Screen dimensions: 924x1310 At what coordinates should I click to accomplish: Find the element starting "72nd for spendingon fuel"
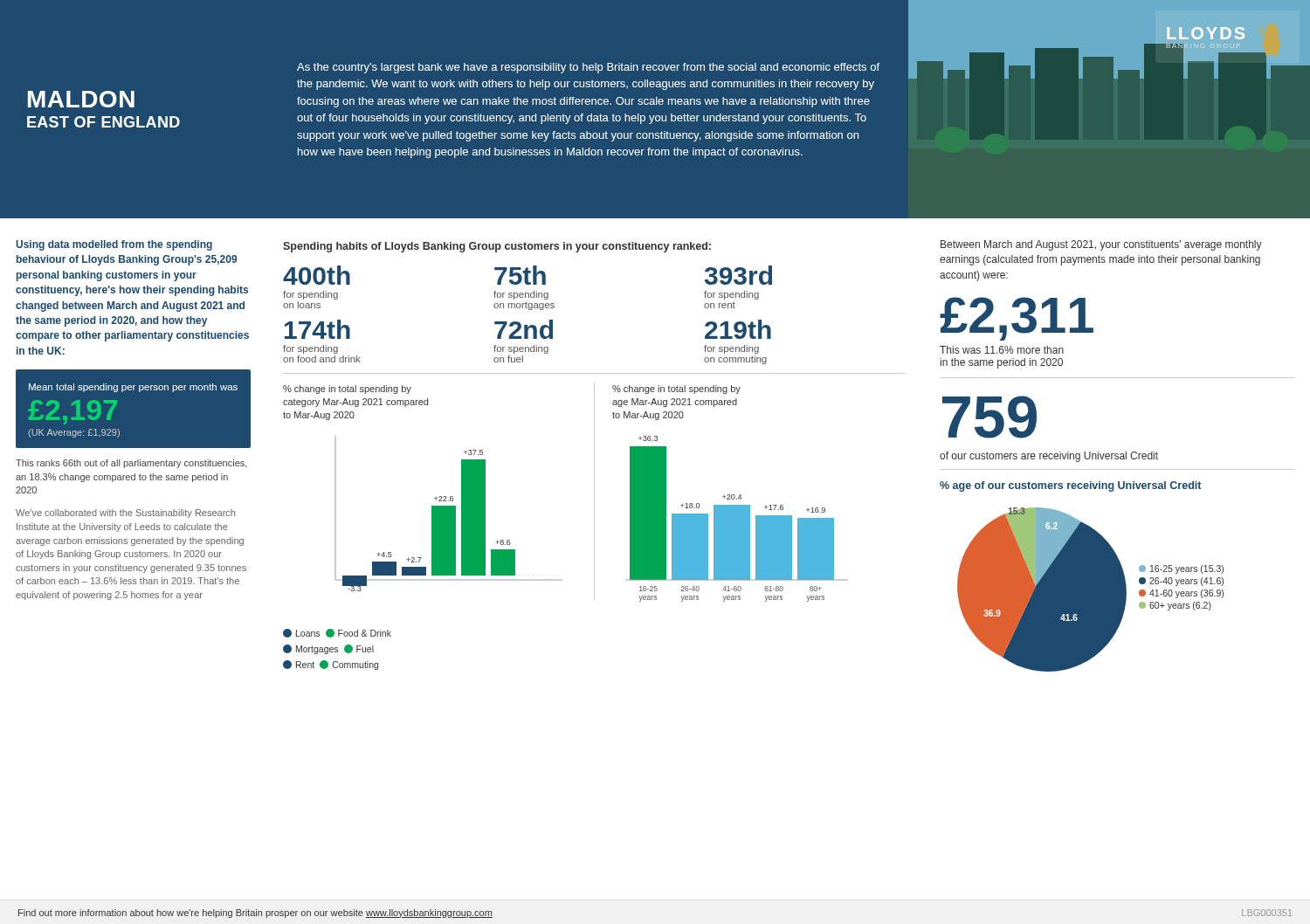pos(524,329)
